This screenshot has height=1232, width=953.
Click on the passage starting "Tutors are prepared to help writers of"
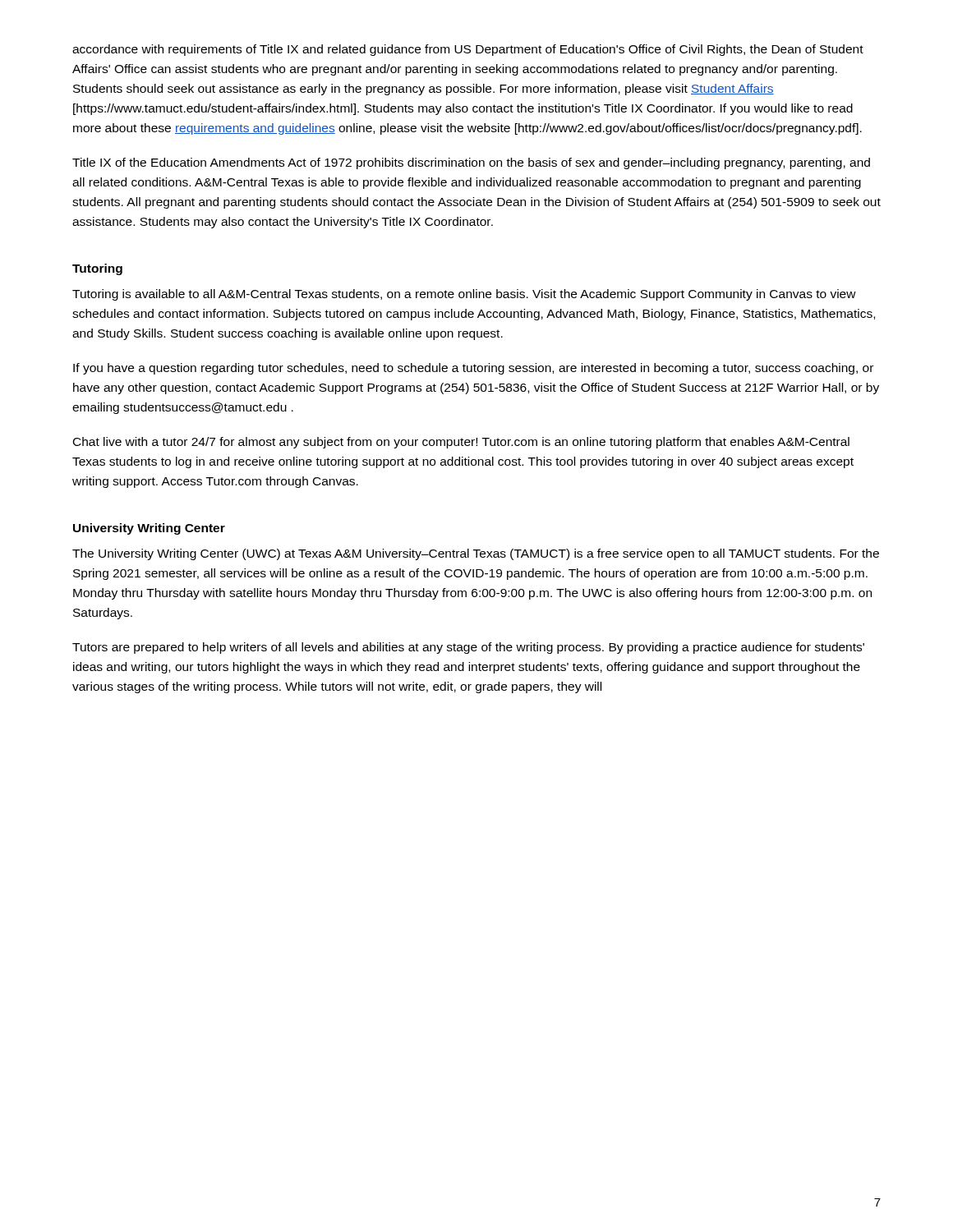click(469, 667)
